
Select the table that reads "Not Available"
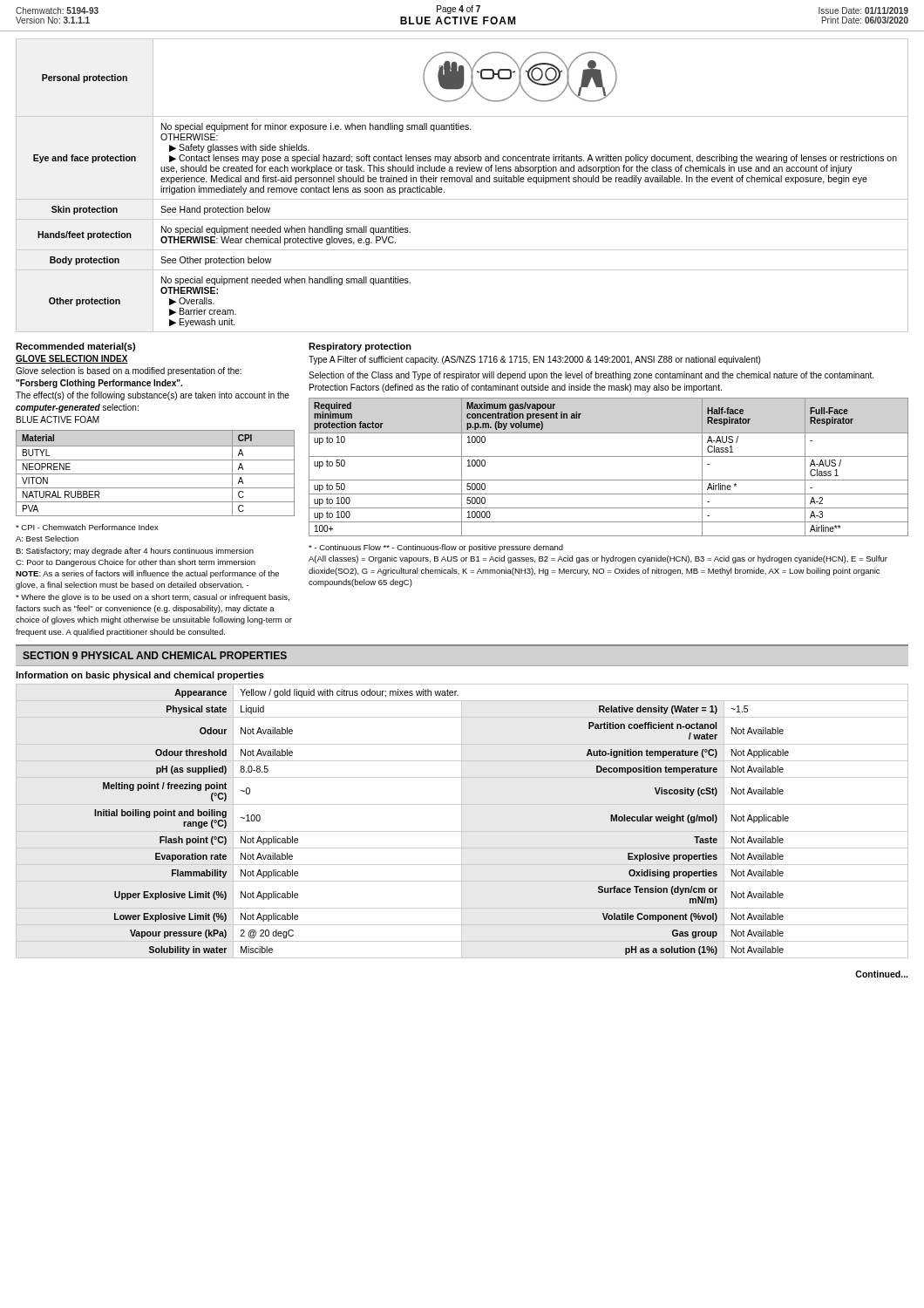(x=462, y=821)
